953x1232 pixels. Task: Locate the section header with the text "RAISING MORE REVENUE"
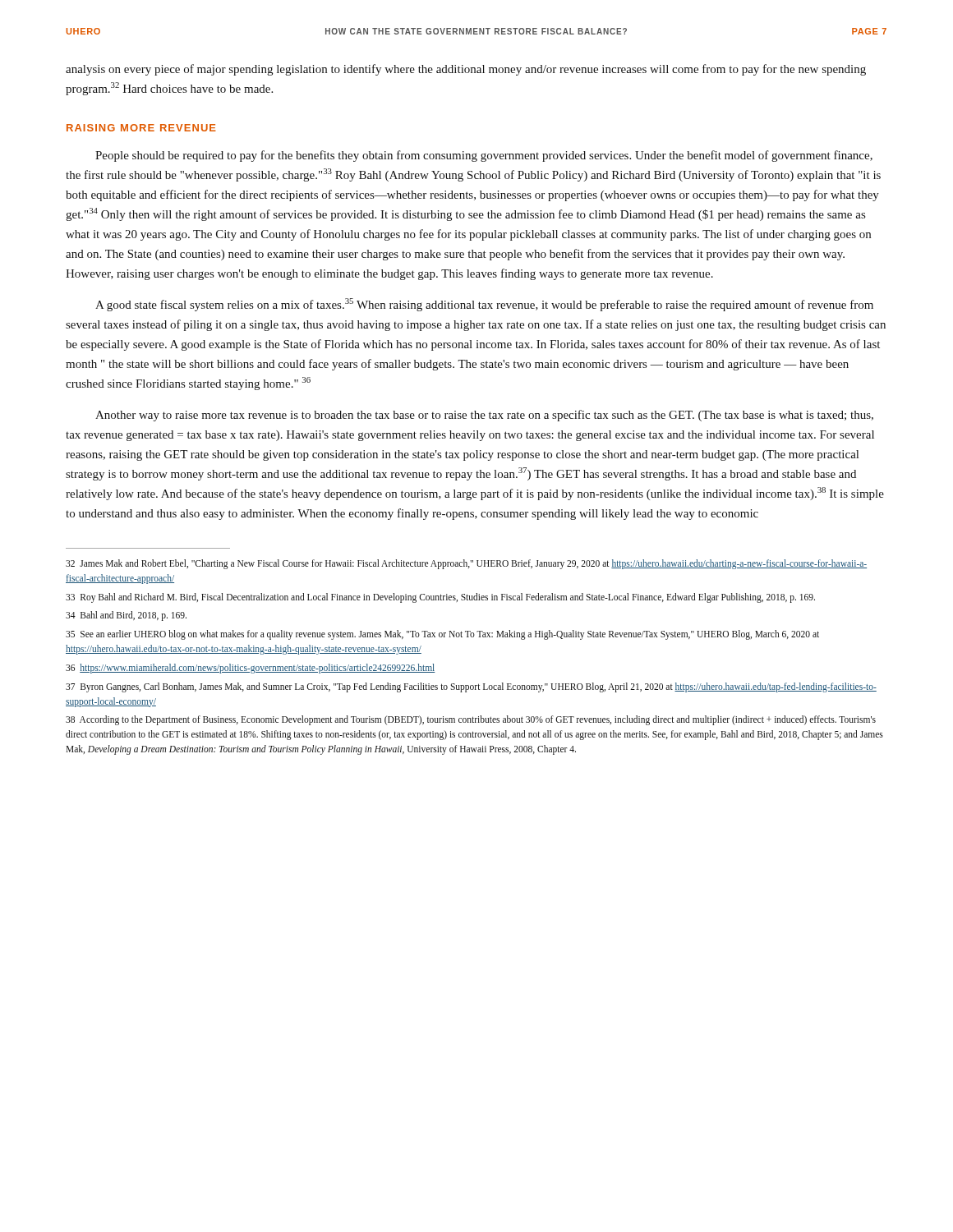point(141,128)
